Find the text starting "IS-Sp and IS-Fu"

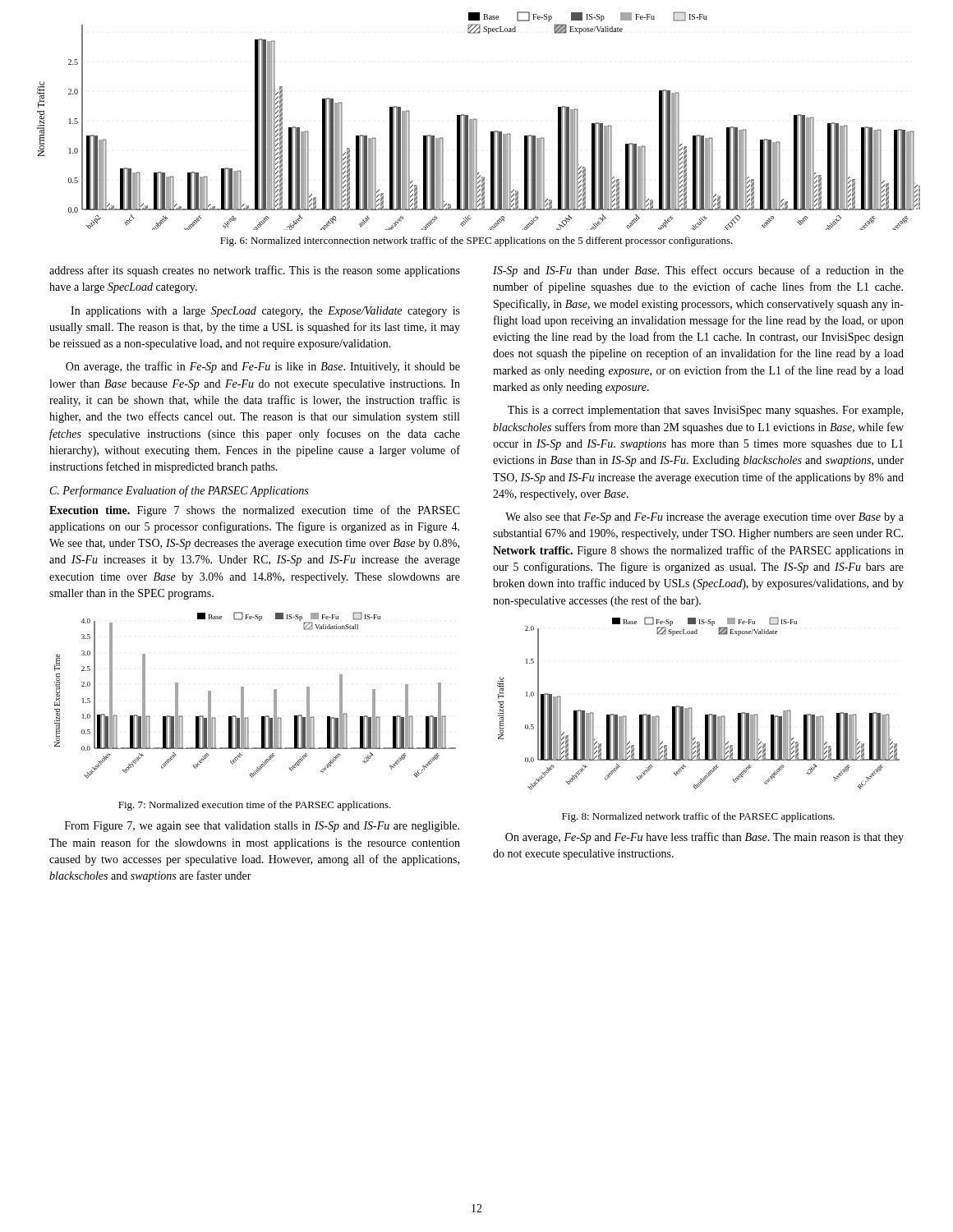point(698,329)
